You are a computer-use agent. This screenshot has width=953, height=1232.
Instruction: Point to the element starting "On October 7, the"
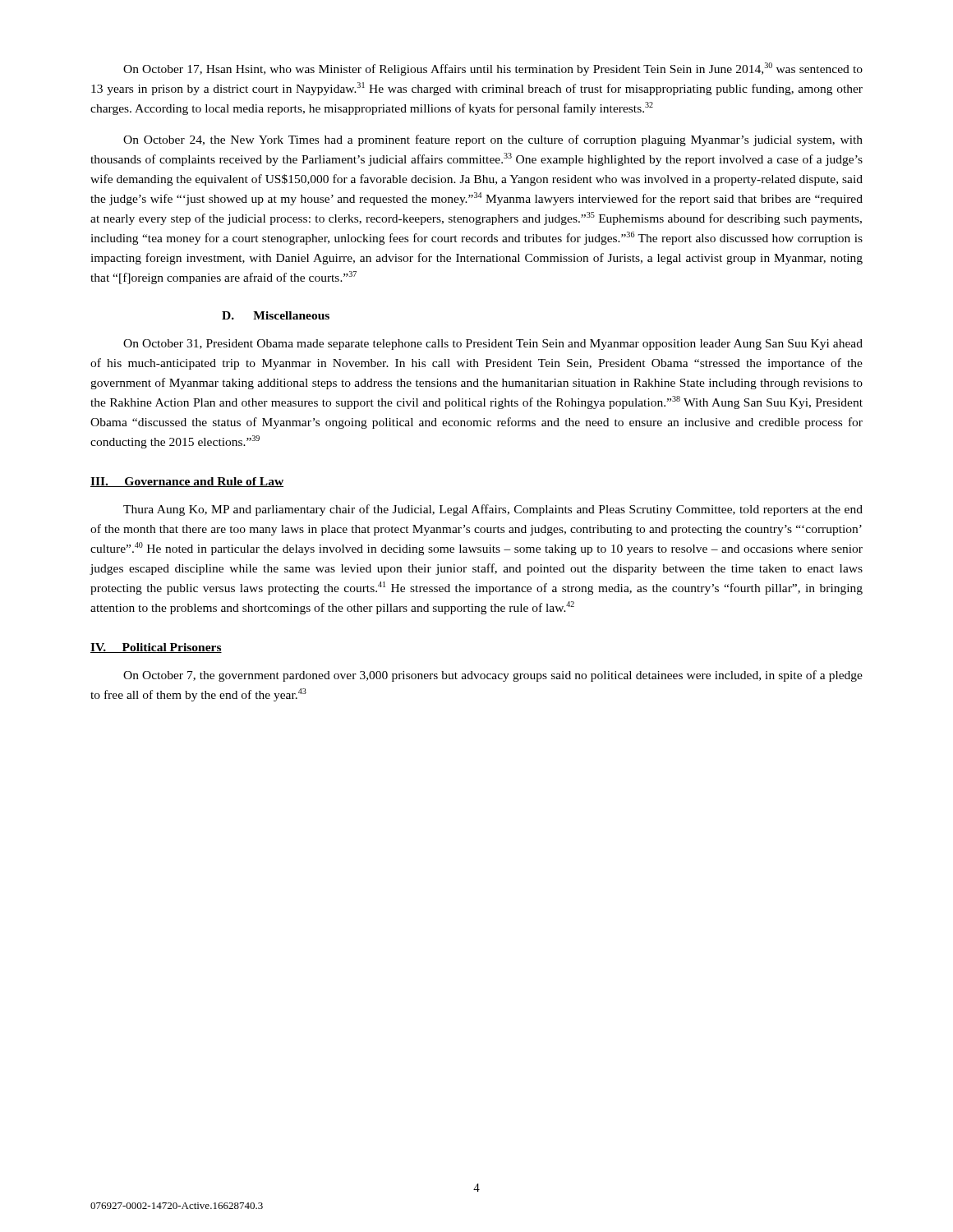click(x=476, y=685)
